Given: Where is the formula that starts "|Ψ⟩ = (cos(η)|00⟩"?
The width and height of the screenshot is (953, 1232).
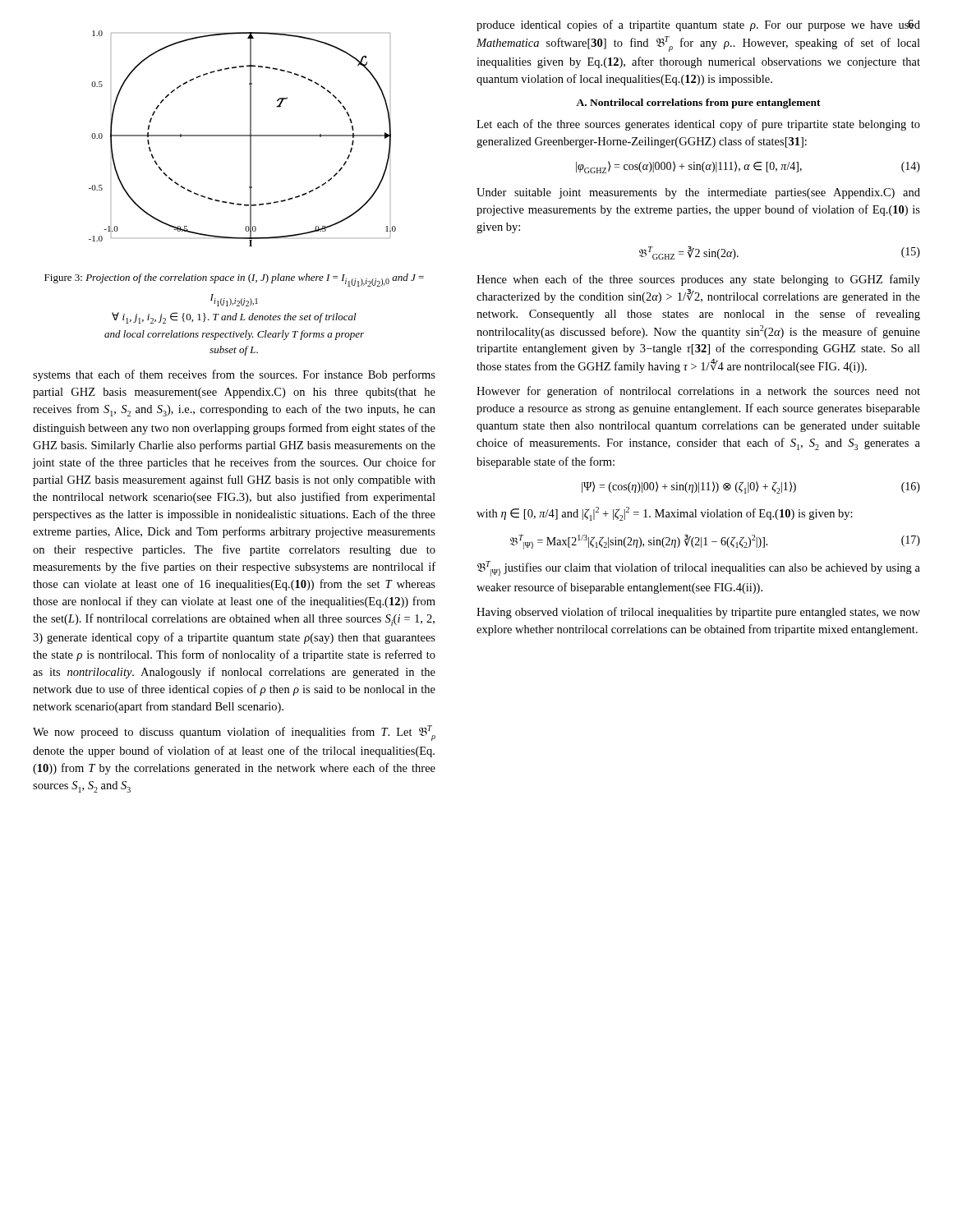Looking at the screenshot, I should pos(698,488).
